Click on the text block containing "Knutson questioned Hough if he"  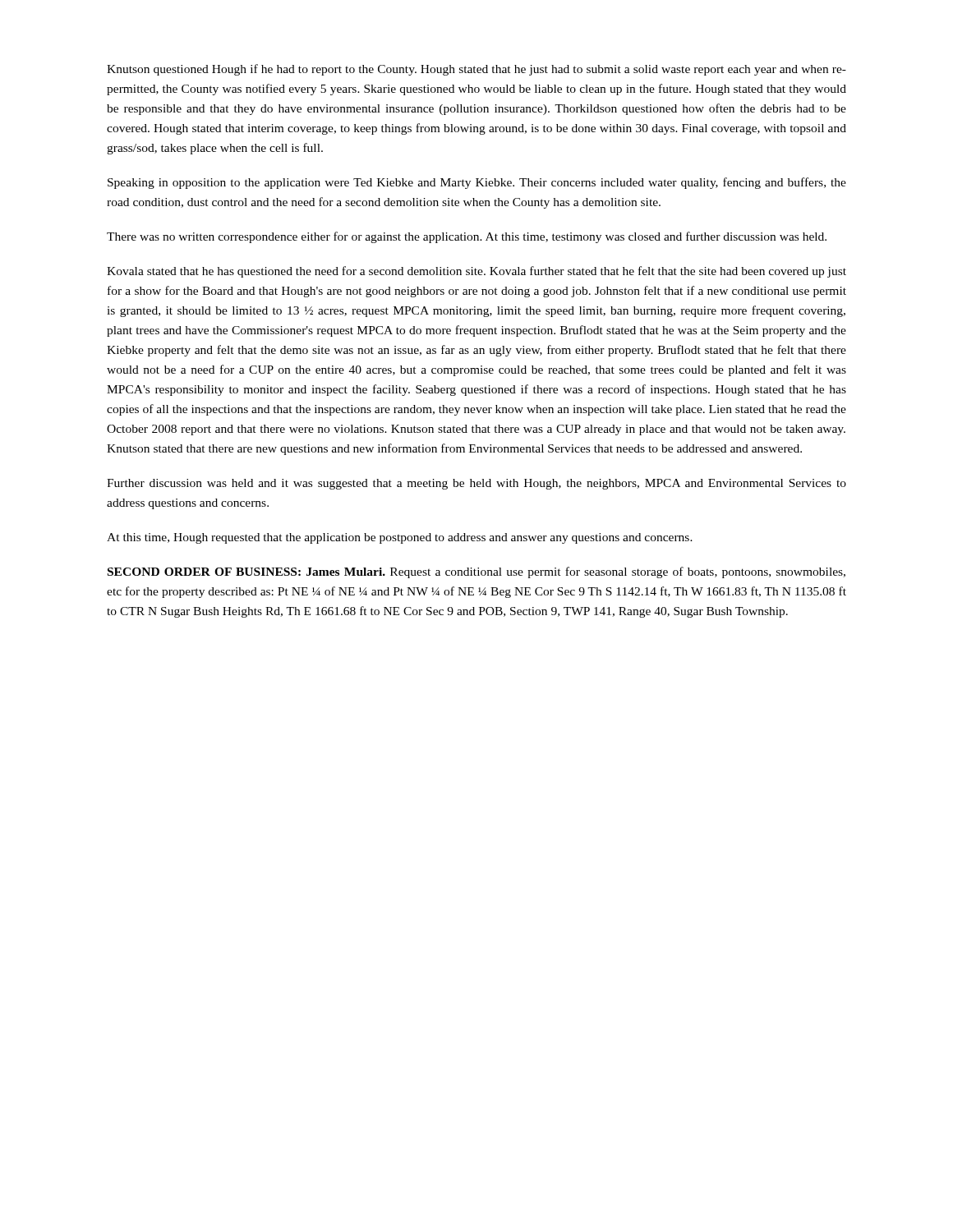476,108
